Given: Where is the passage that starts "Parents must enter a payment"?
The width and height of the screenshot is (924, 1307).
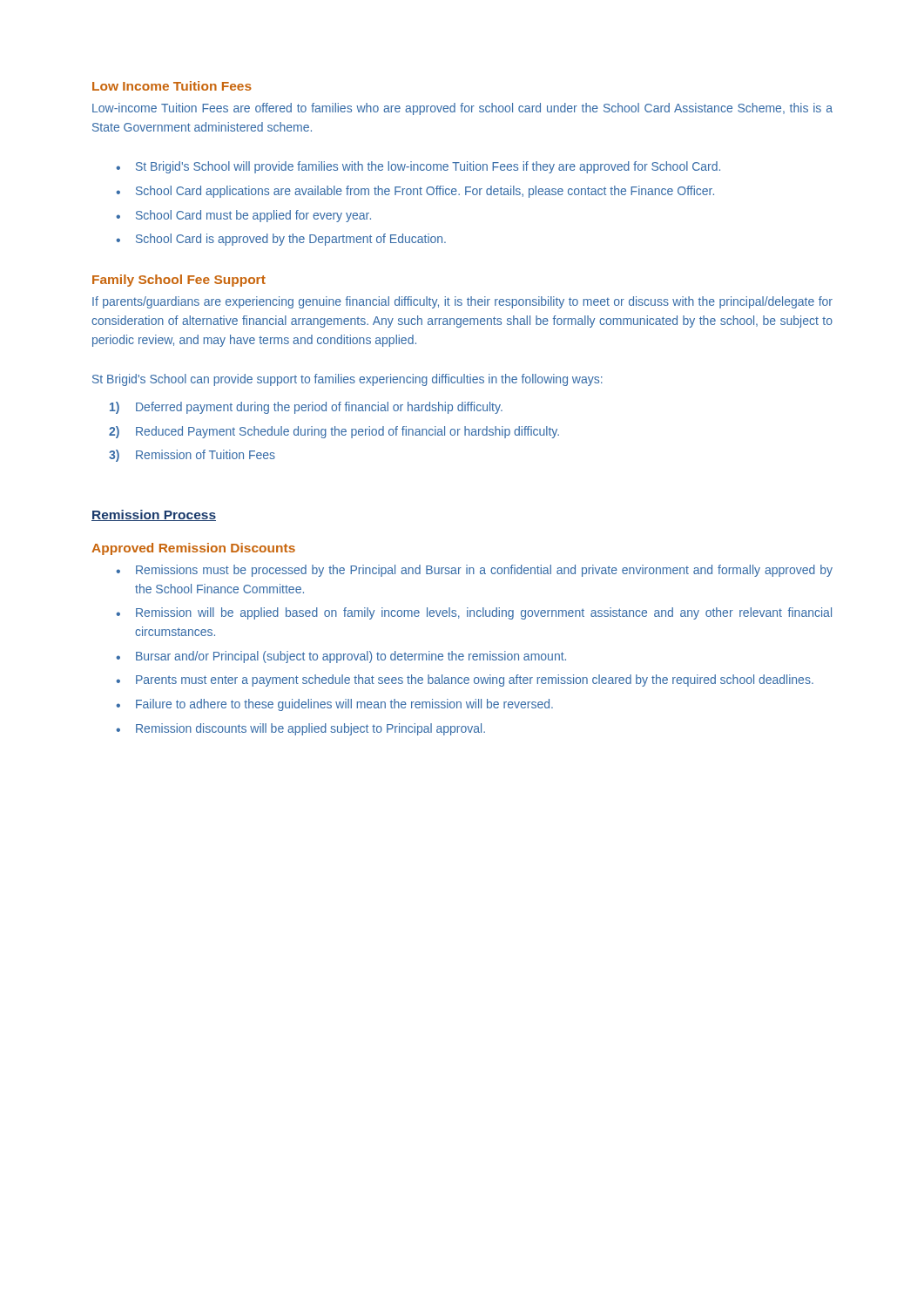Looking at the screenshot, I should coord(475,680).
